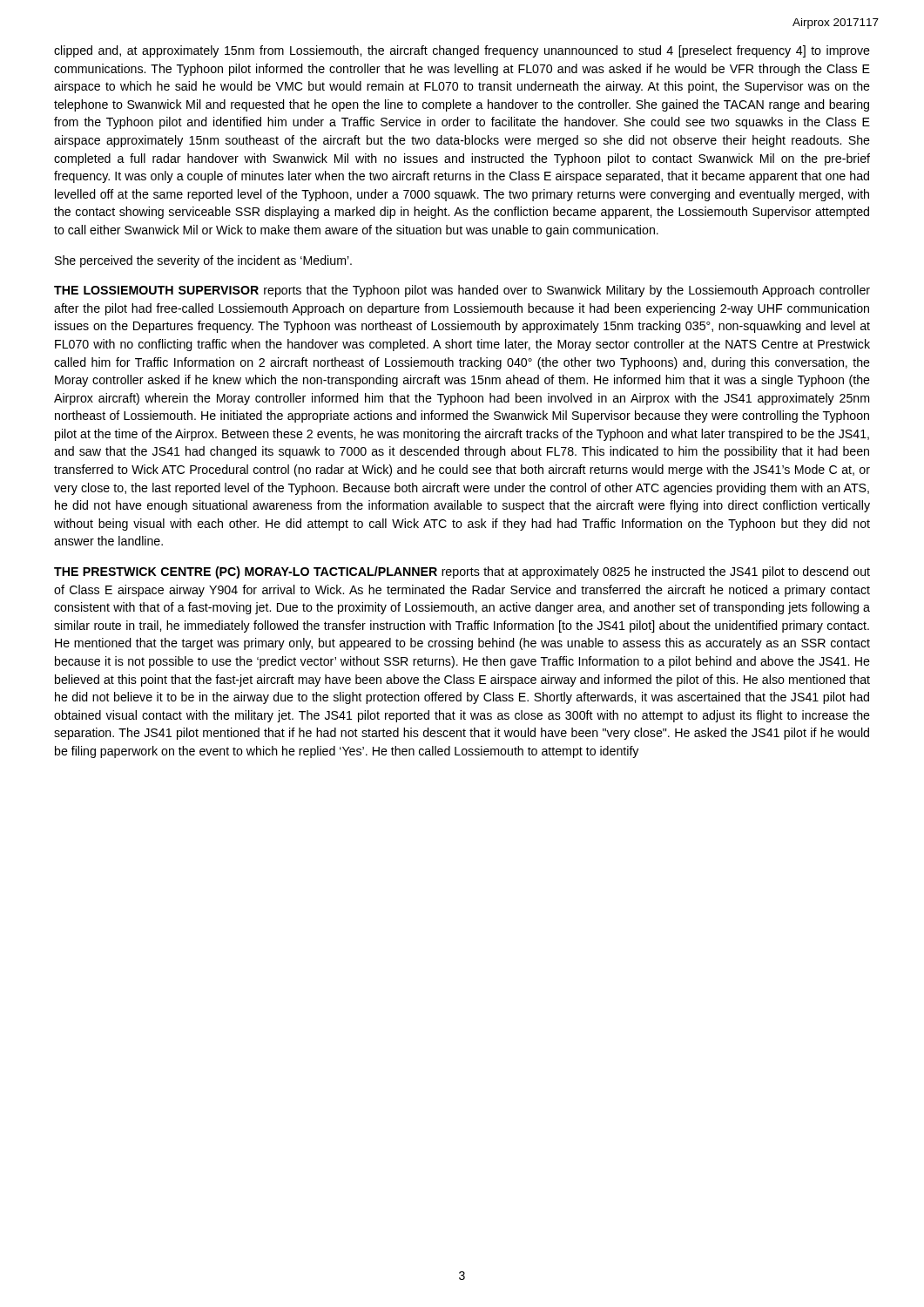This screenshot has width=924, height=1307.
Task: Locate the text block that reads "THE LOSSIEMOUTH SUPERVISOR reports that the"
Action: [x=462, y=416]
